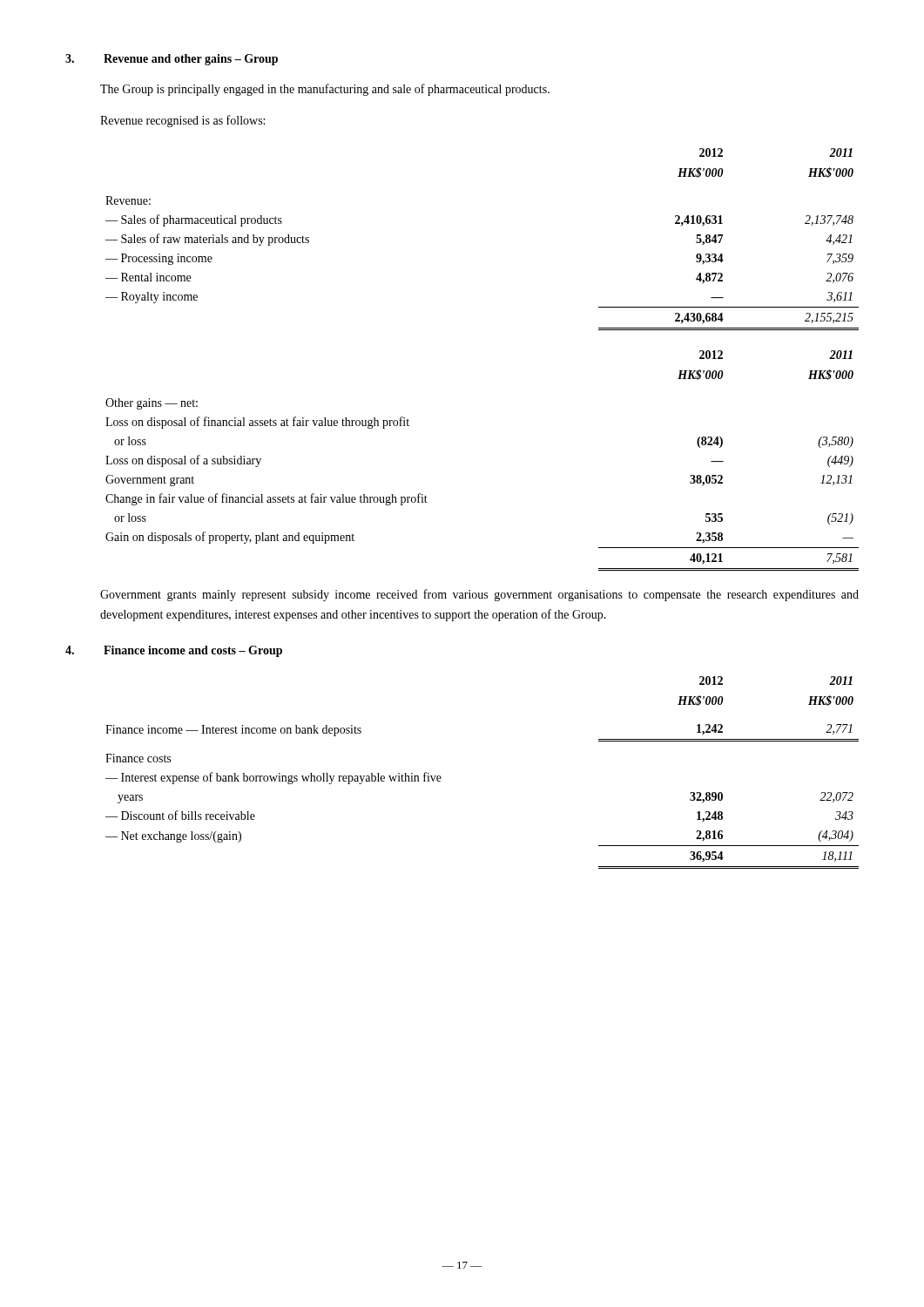Find the table that mentions "or loss"
Viewport: 924px width, 1307px height.
(479, 458)
